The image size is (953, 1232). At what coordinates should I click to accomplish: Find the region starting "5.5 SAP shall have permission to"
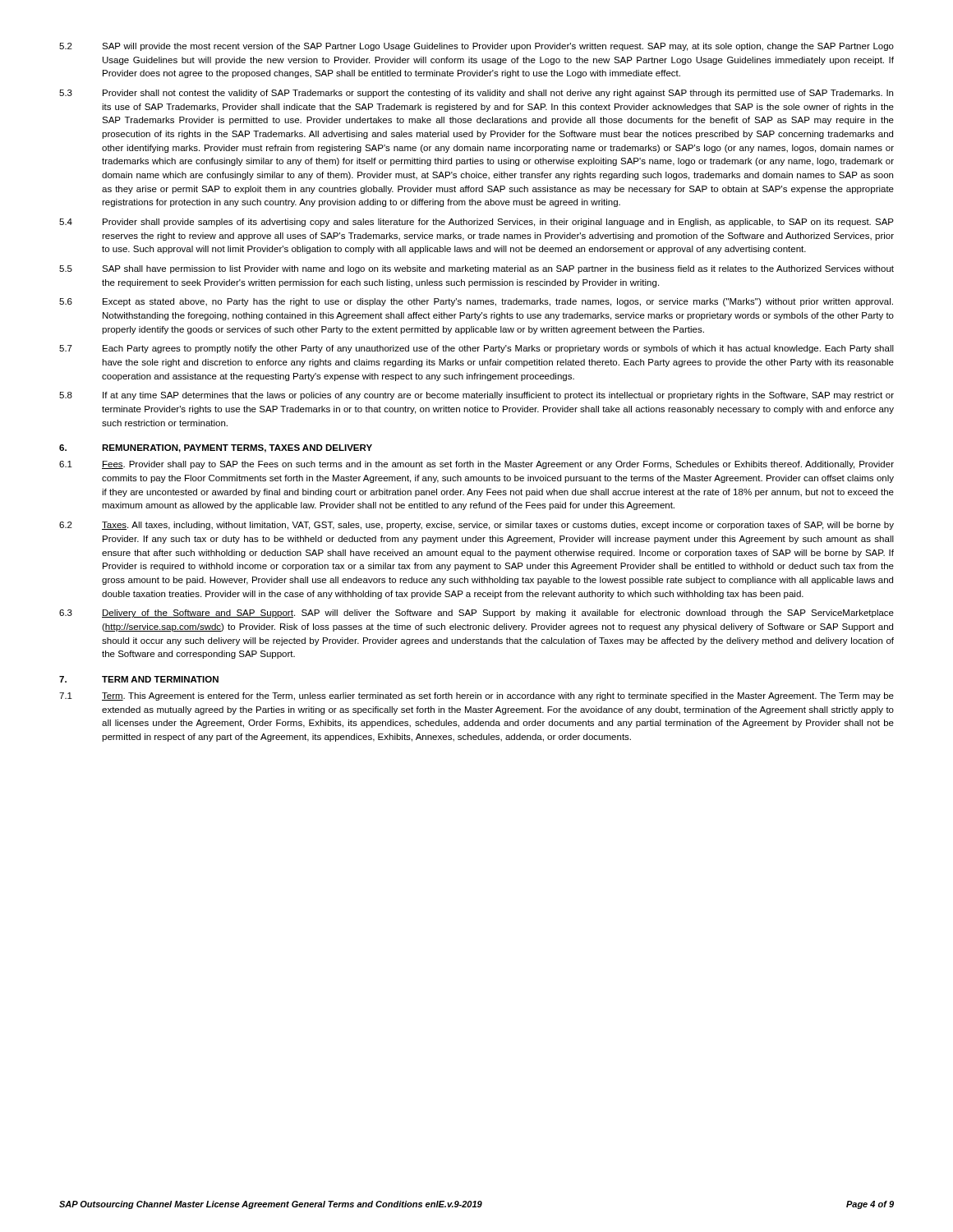pos(476,276)
